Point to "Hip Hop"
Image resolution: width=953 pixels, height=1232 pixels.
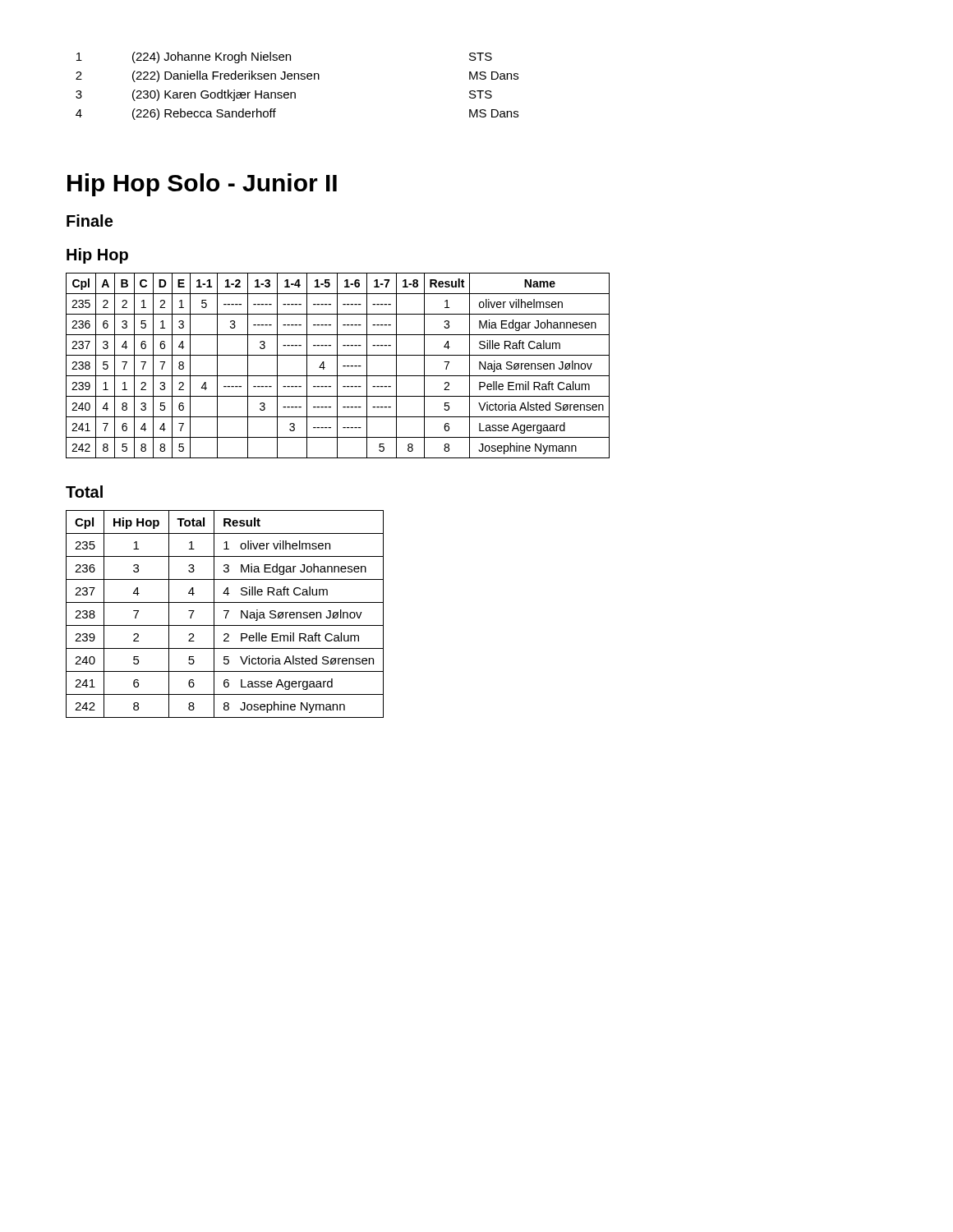[x=97, y=255]
